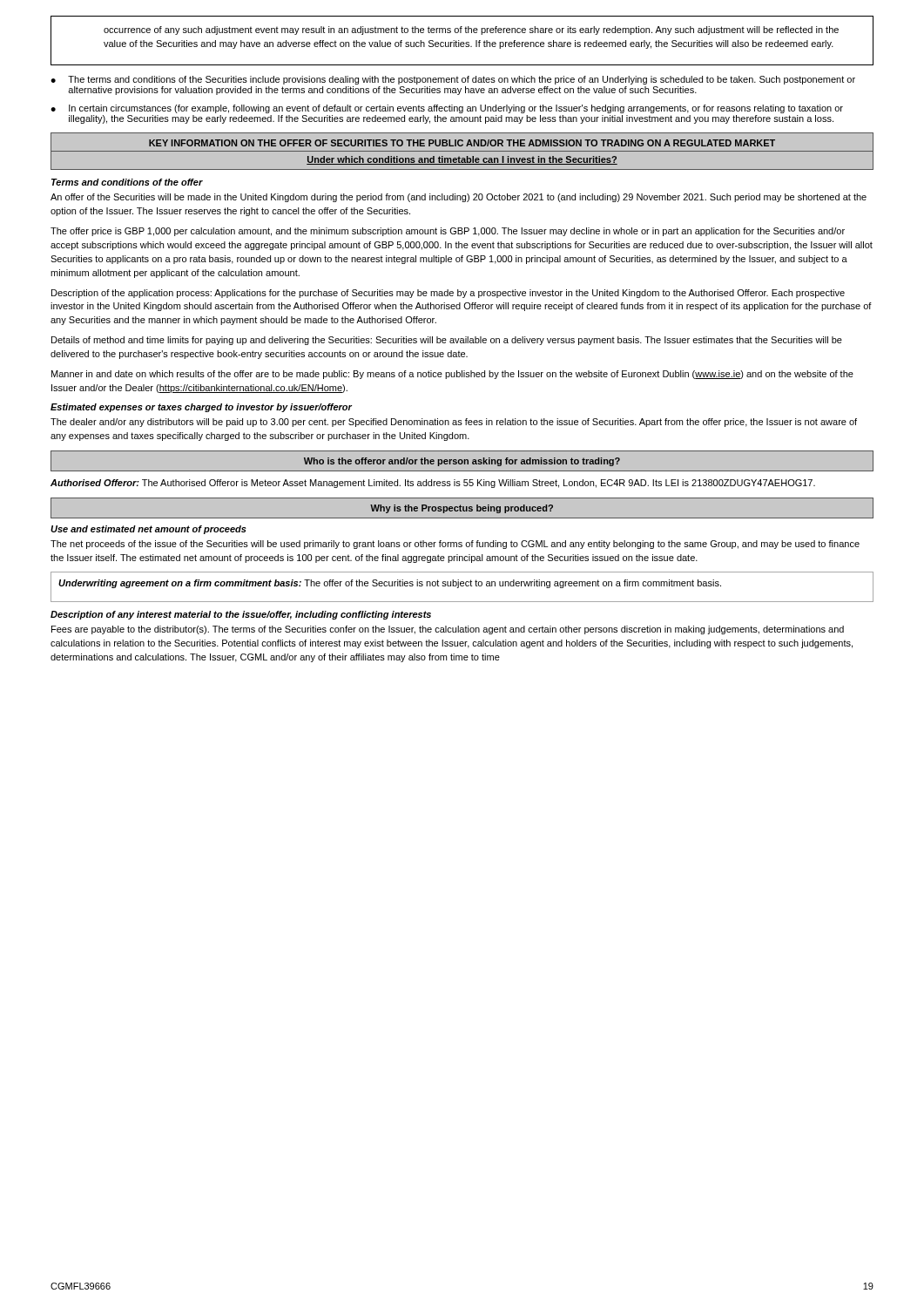Locate the text block containing "Description of the application process: Applications for the"

coord(462,307)
